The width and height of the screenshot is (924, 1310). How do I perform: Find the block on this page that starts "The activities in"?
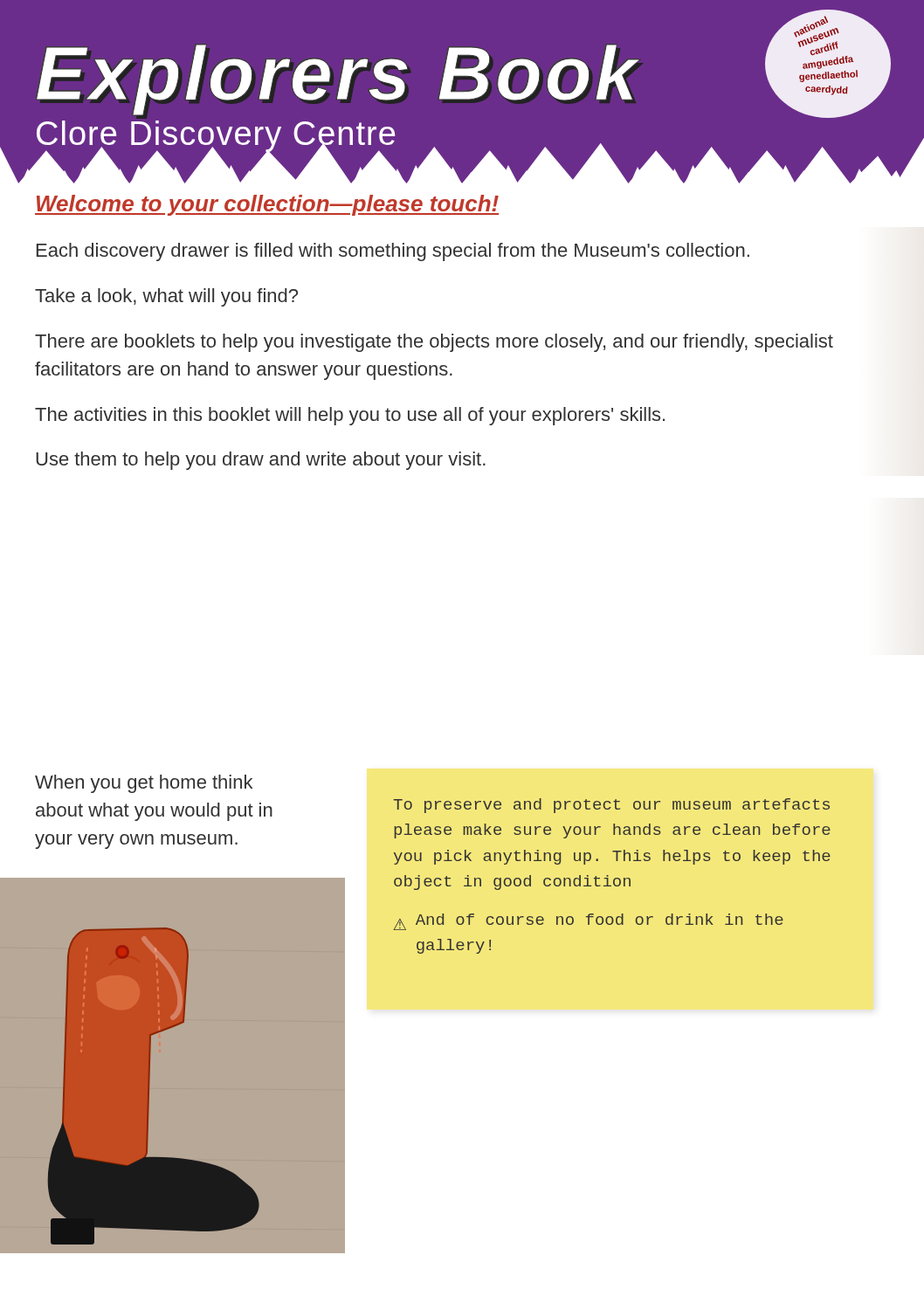(x=441, y=414)
